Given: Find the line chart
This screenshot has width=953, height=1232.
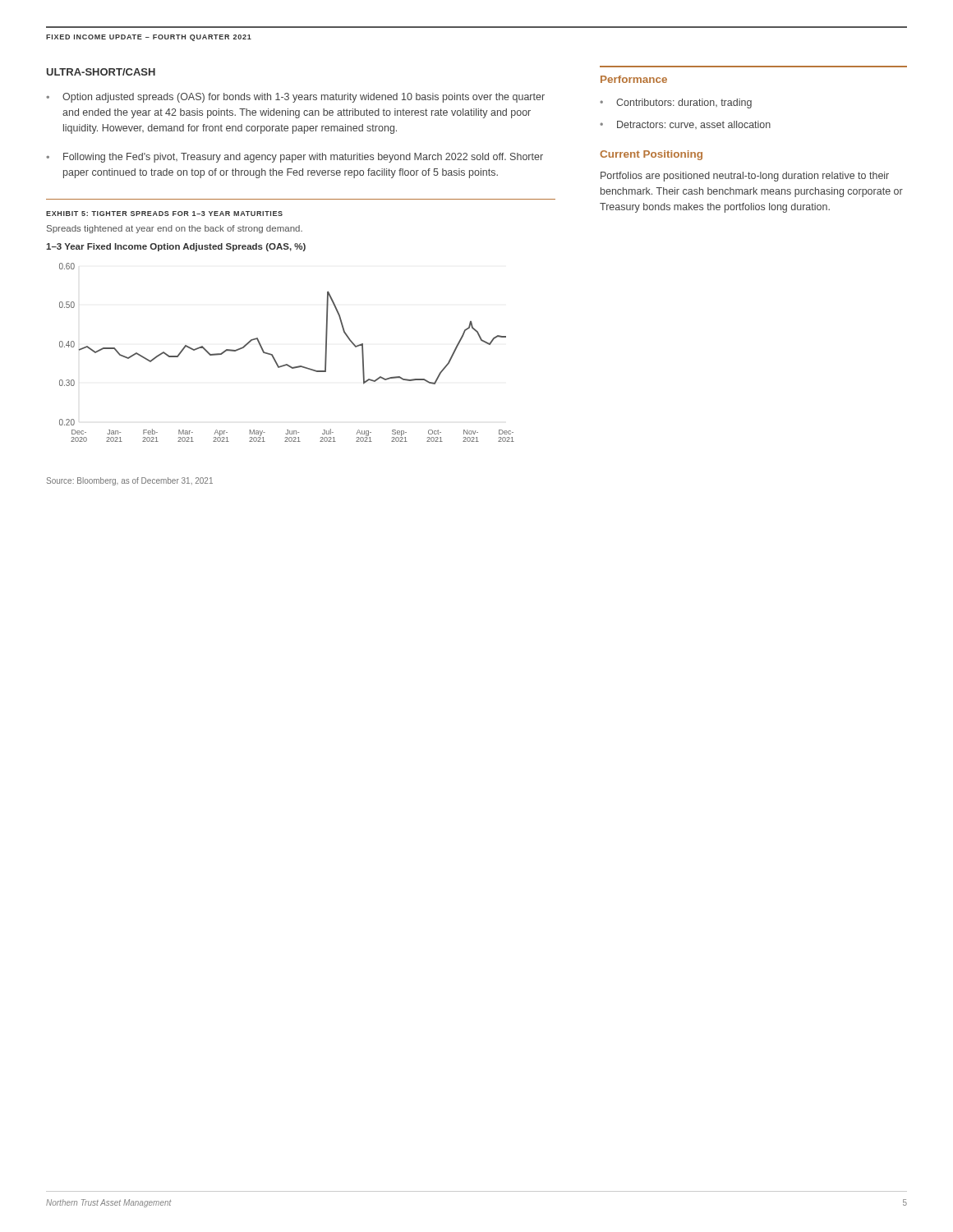Looking at the screenshot, I should coord(284,365).
